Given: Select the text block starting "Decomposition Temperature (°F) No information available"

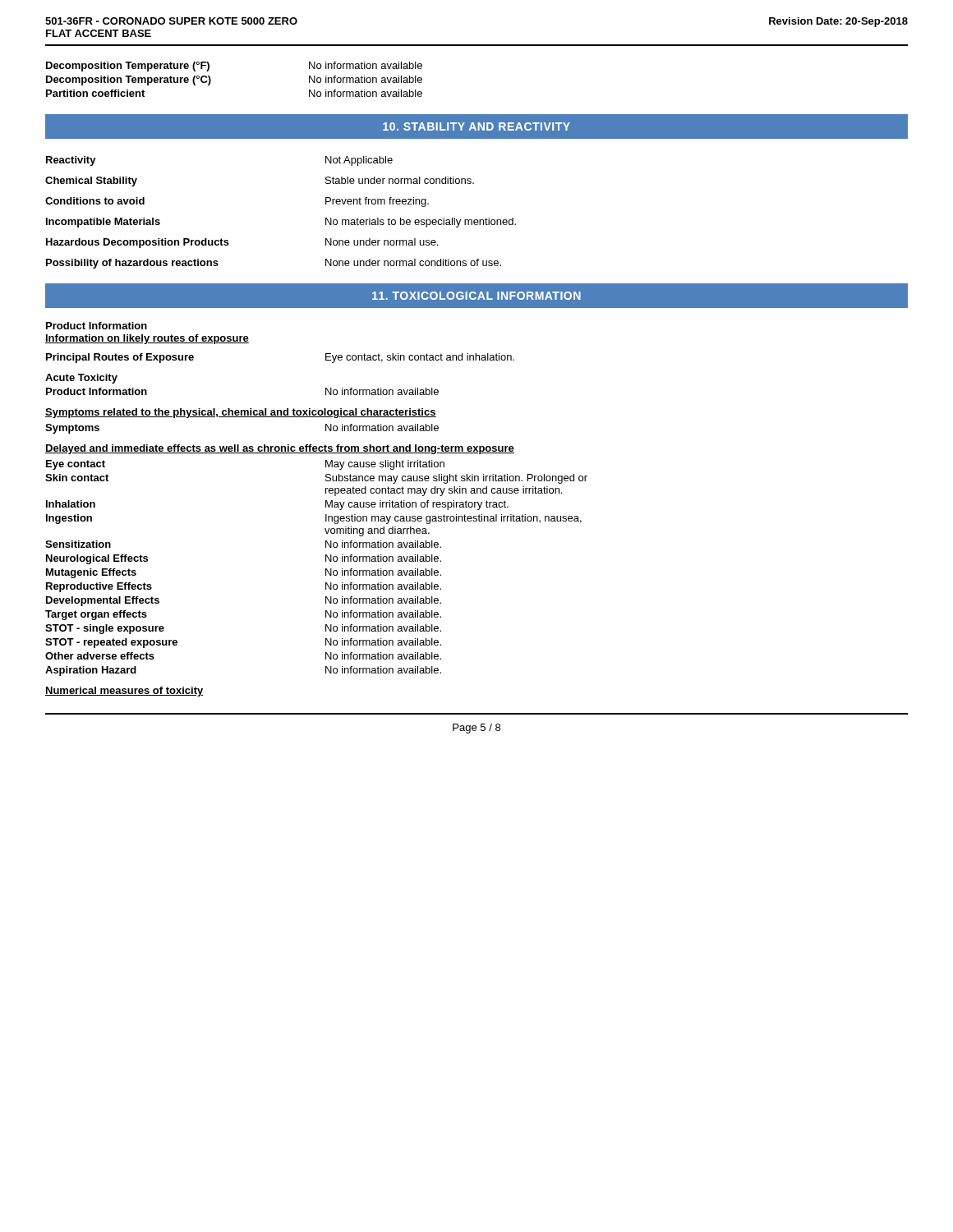Looking at the screenshot, I should [135, 66].
